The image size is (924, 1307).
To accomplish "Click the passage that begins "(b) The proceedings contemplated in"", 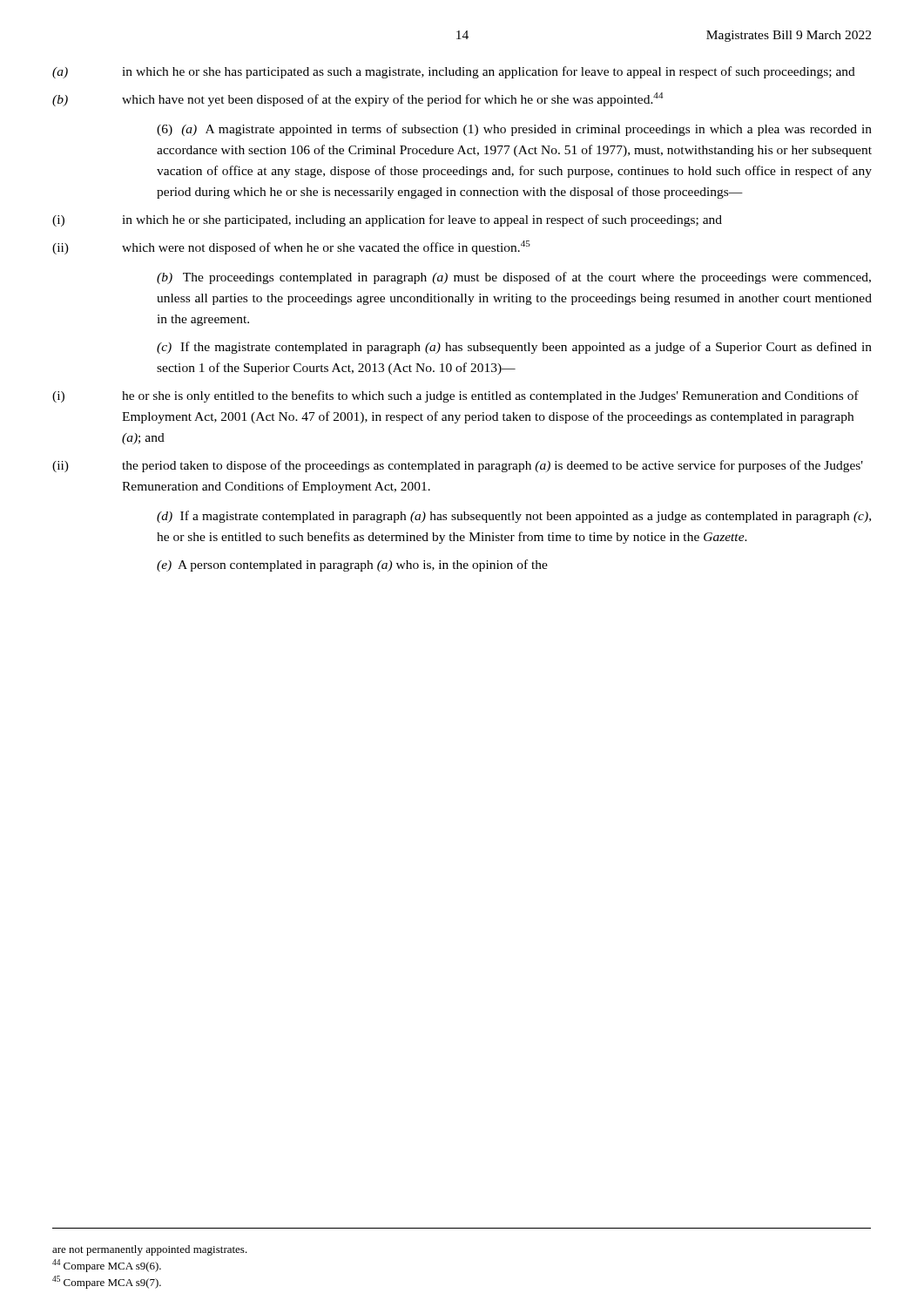I will tap(514, 298).
